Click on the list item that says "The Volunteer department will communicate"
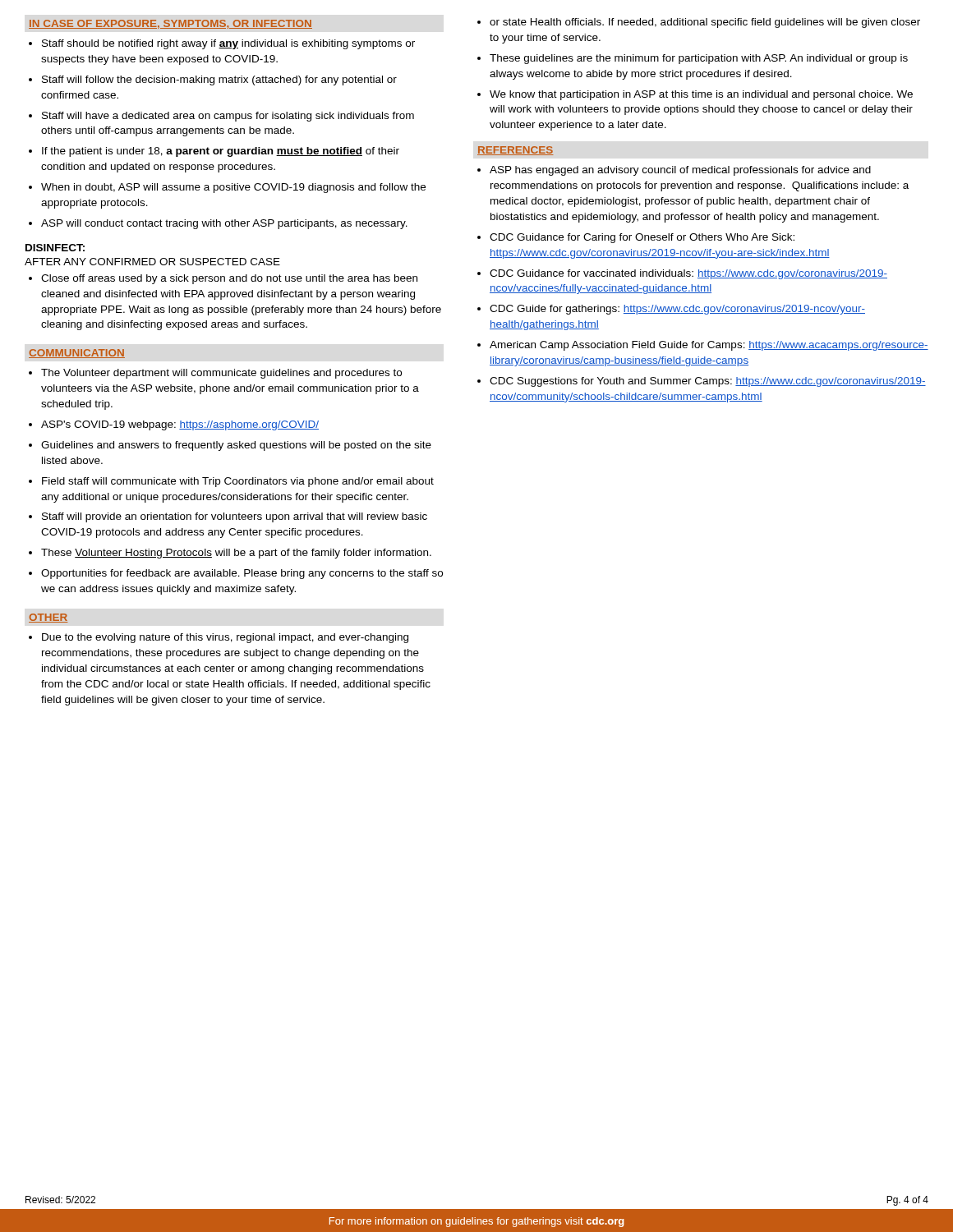Screen dimensions: 1232x953 [234, 389]
